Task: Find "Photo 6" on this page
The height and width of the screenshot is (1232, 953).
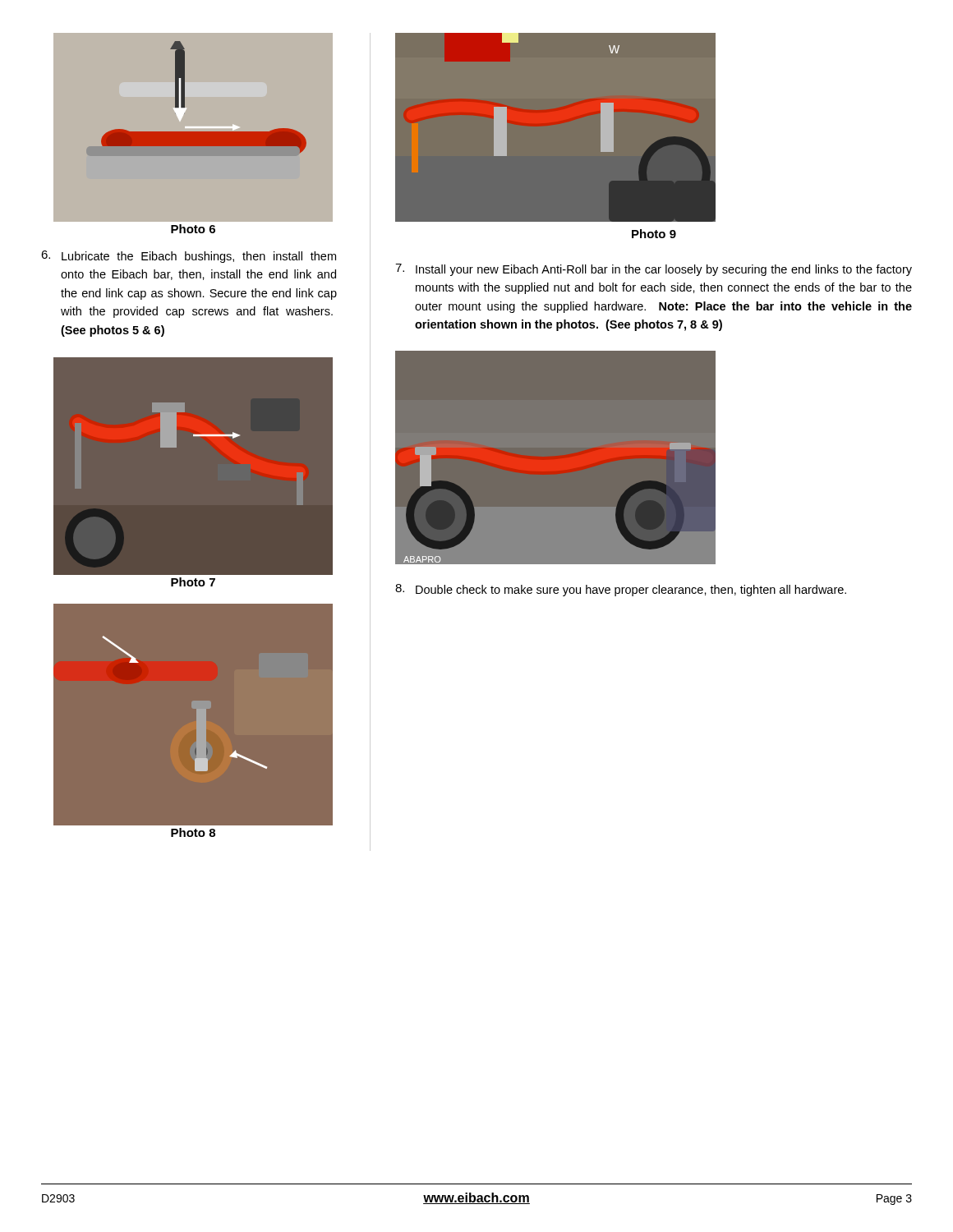Action: click(193, 229)
